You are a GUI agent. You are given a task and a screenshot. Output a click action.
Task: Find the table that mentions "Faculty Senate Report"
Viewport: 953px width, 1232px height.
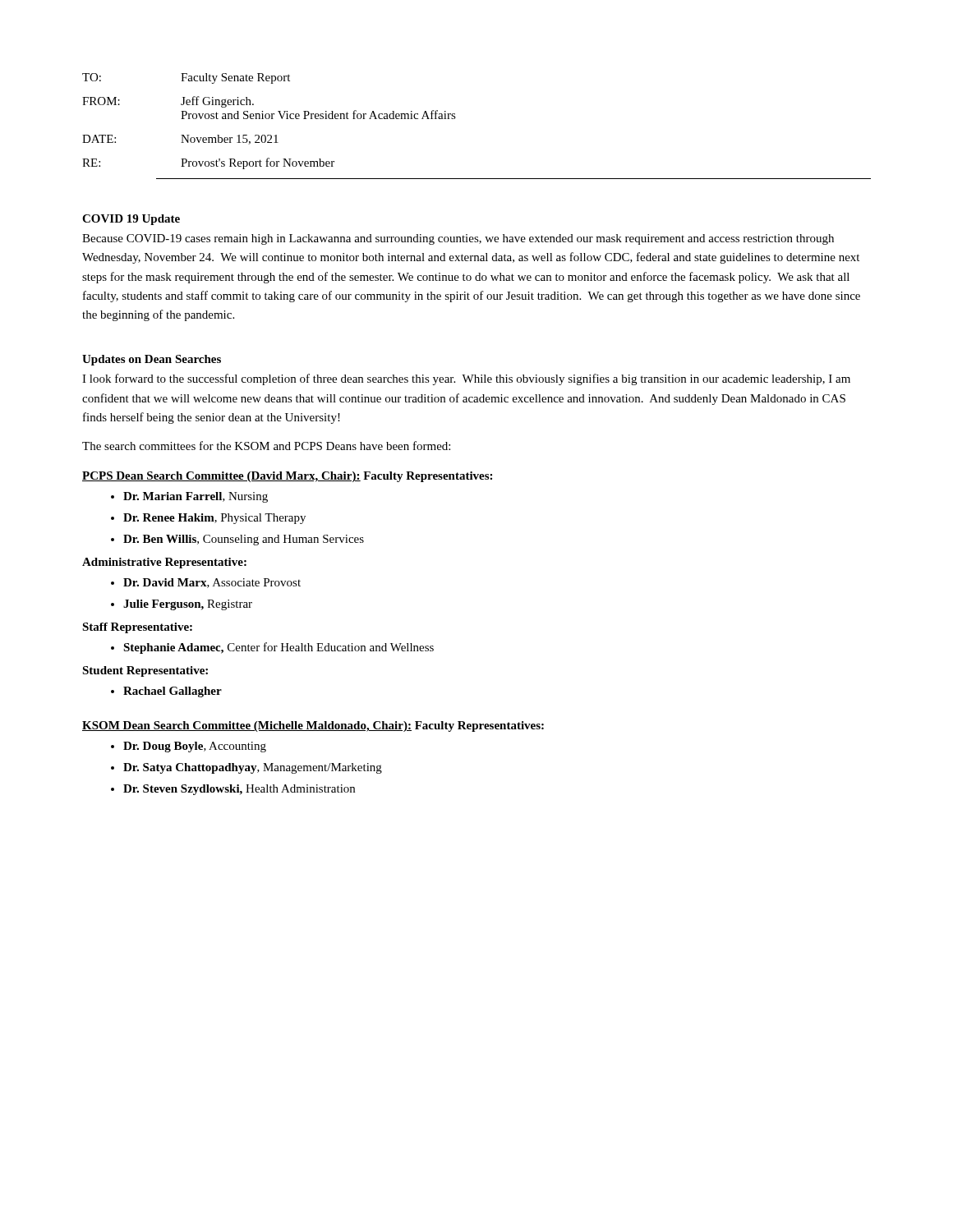pyautogui.click(x=476, y=122)
